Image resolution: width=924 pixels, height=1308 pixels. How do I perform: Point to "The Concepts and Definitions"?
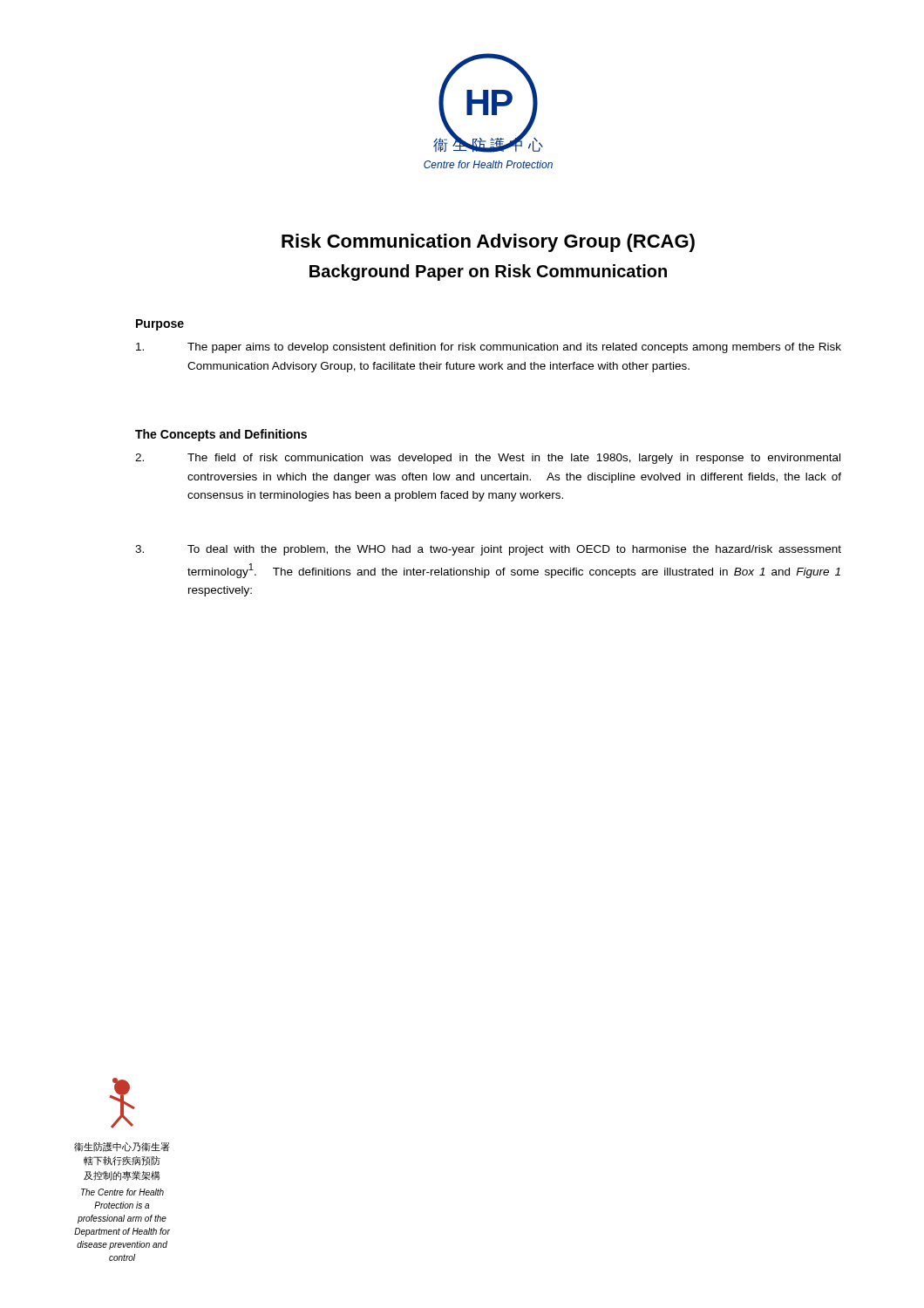coord(221,434)
